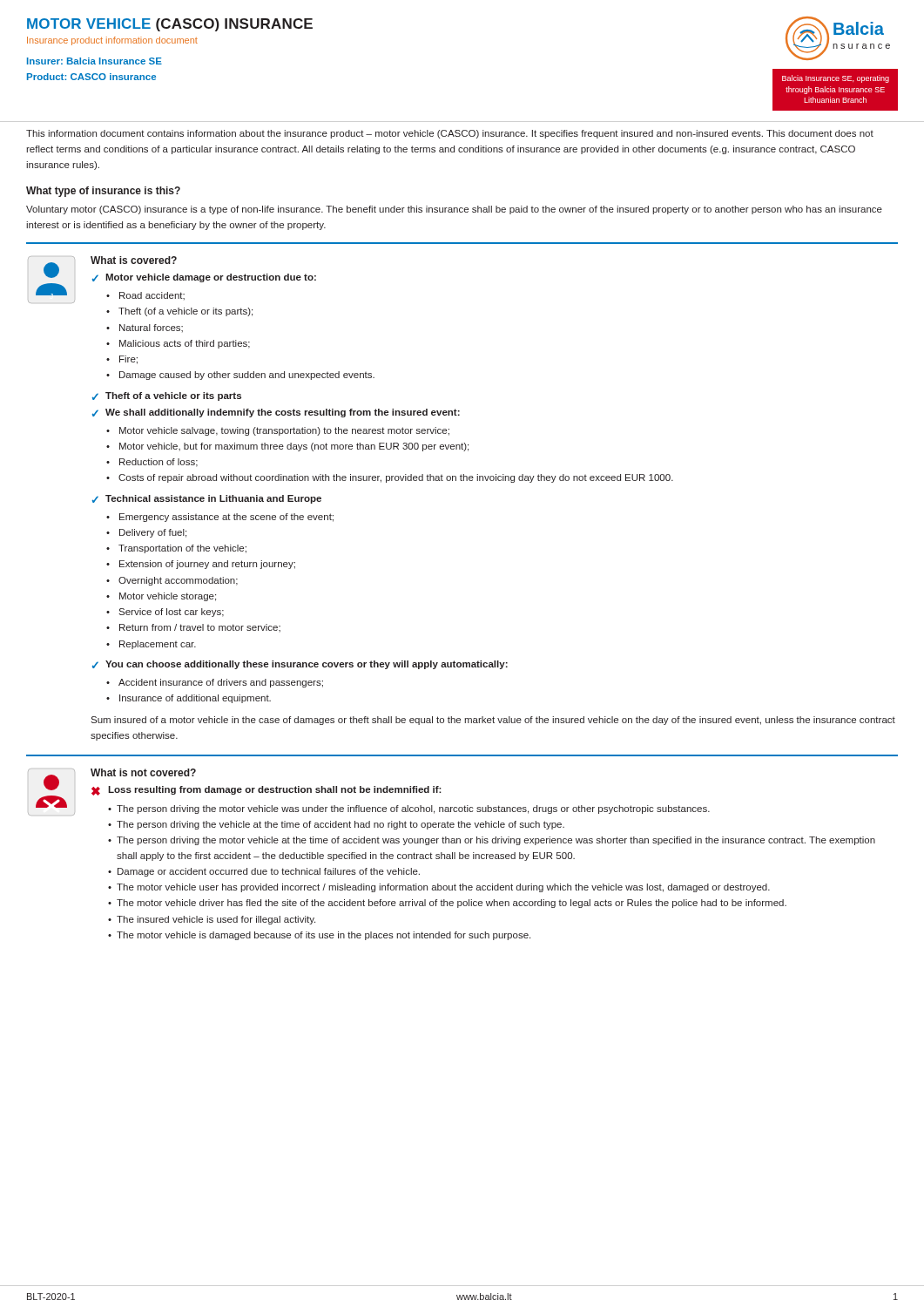Image resolution: width=924 pixels, height=1307 pixels.
Task: Point to the block beginning "The motor vehicle user has provided incorrect"
Action: (x=443, y=887)
